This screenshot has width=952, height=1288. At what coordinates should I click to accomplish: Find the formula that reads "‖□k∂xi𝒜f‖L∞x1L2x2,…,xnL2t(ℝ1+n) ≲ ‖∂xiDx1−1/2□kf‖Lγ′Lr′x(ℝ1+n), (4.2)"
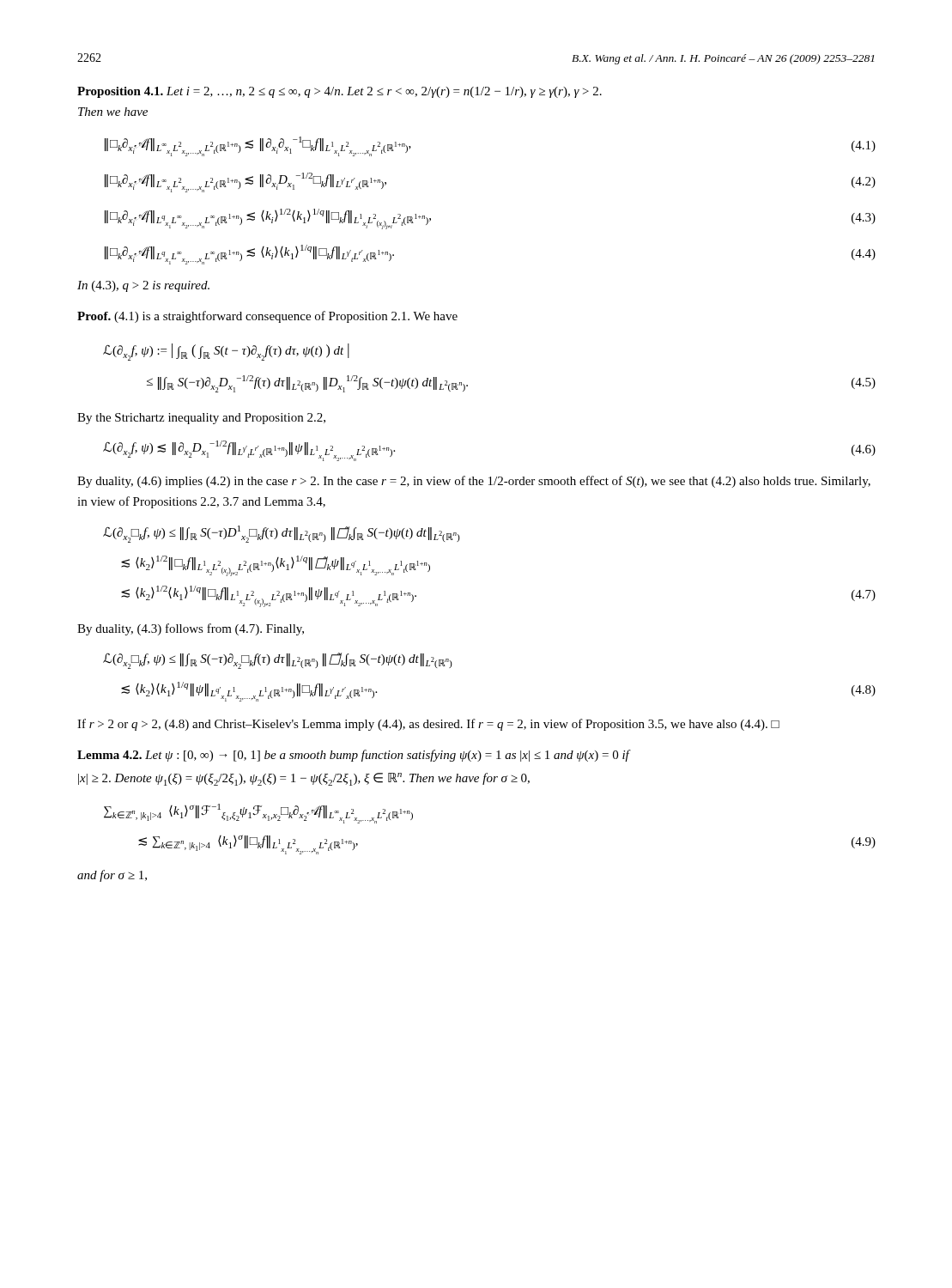coord(249,182)
